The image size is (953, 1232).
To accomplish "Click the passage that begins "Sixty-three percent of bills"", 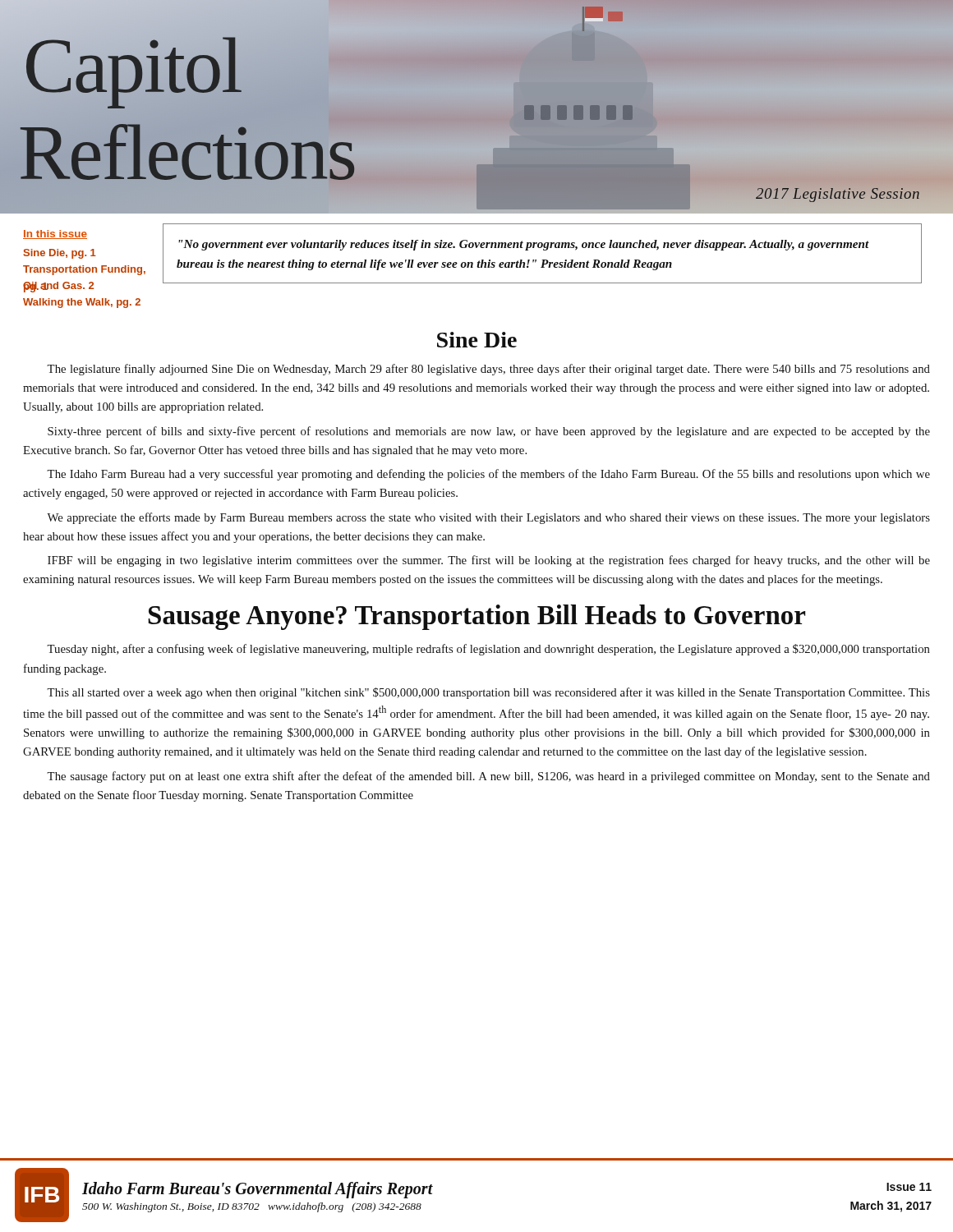I will pos(476,440).
